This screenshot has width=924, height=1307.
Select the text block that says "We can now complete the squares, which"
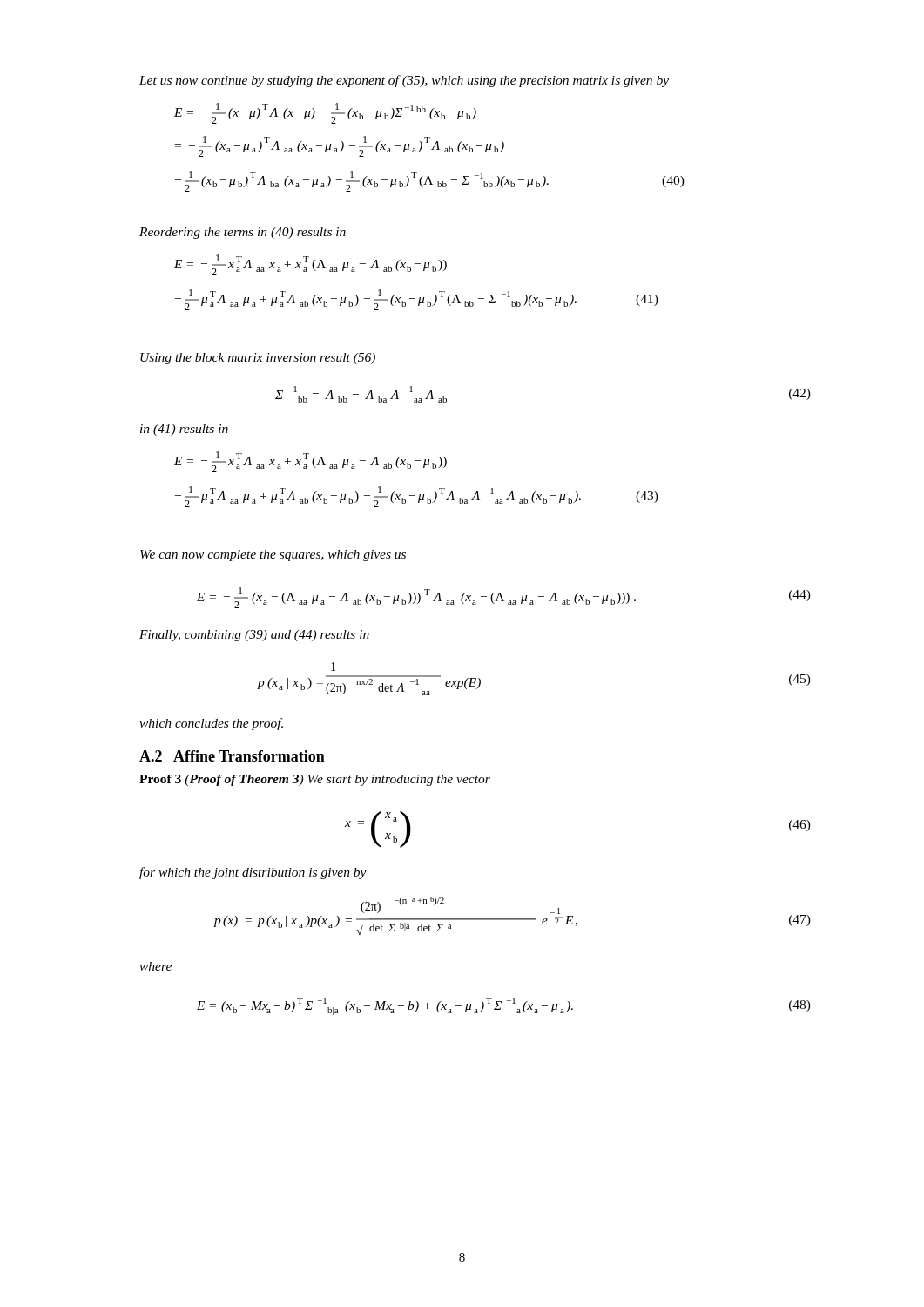[x=273, y=554]
